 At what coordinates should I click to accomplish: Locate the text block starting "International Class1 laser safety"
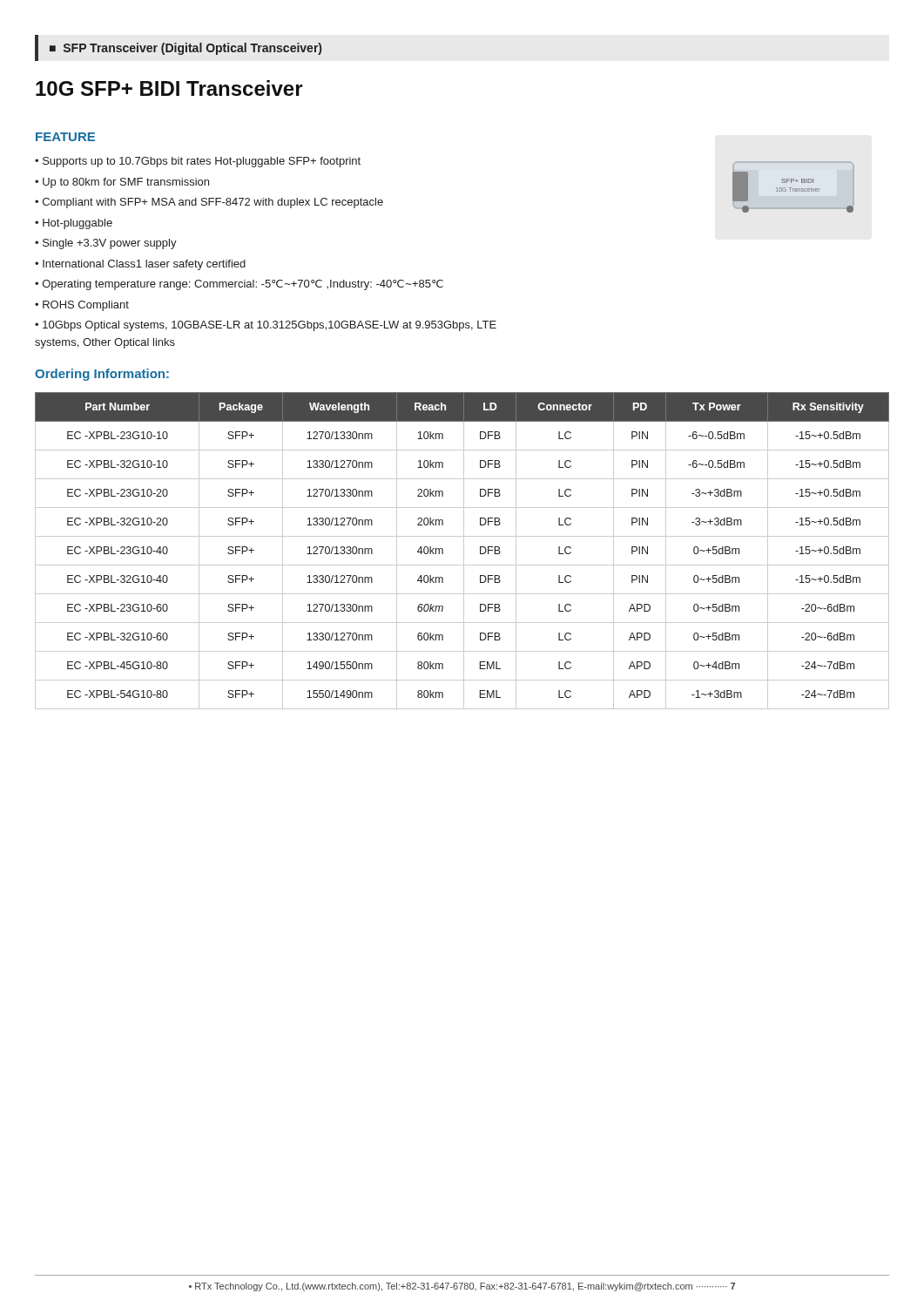[144, 263]
